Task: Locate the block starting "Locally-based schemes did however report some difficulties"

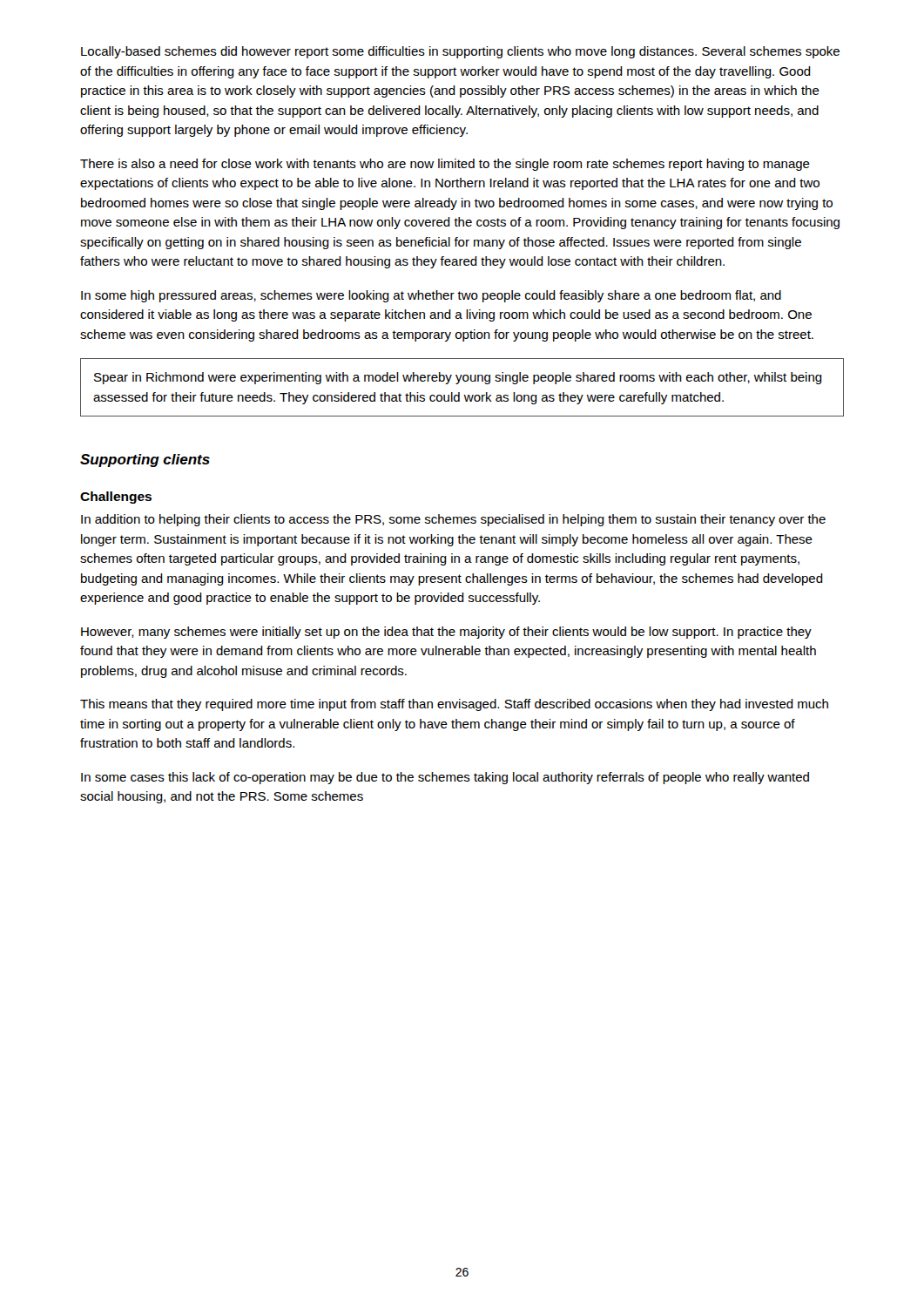Action: pos(460,90)
